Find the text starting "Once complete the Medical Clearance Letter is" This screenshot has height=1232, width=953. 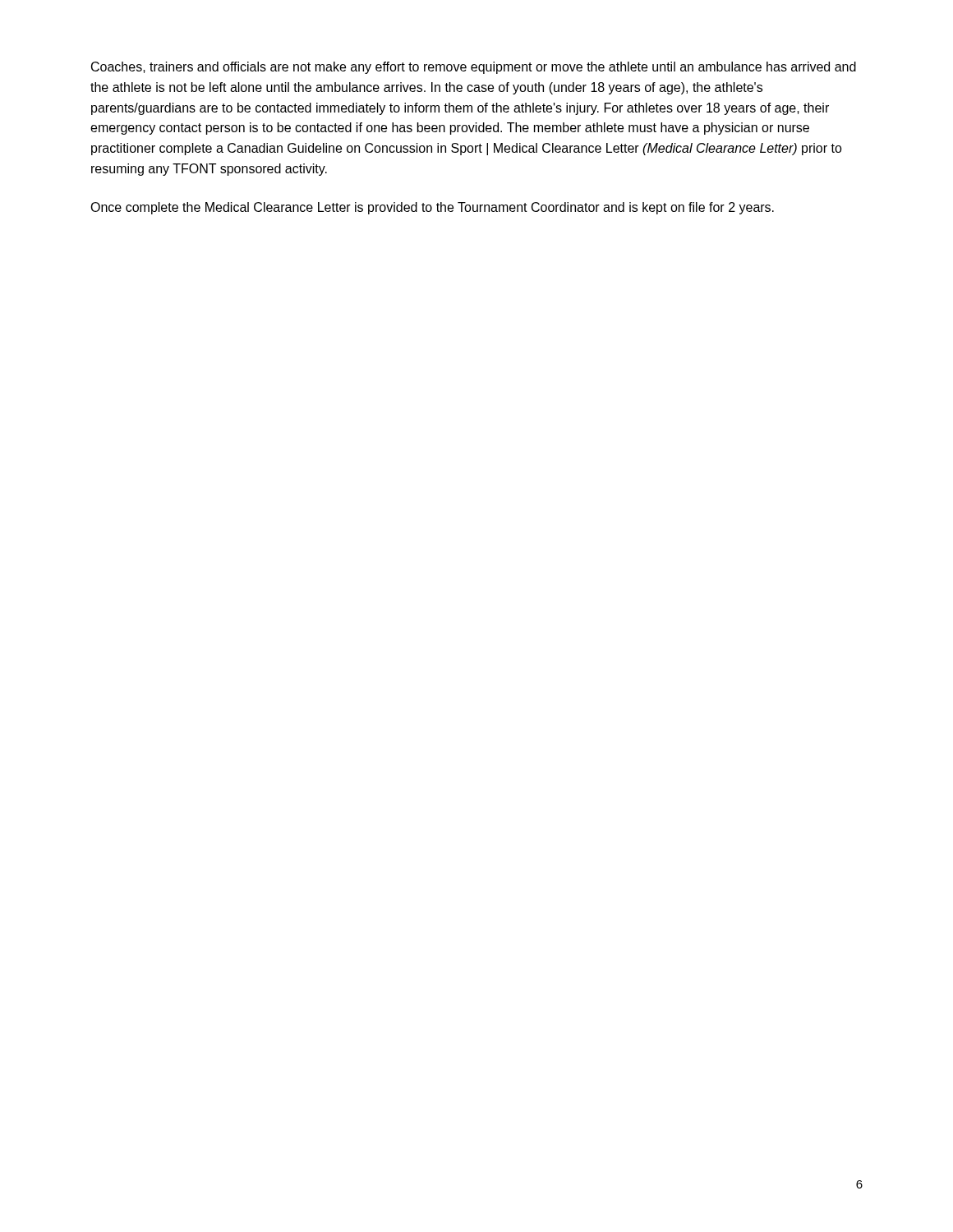click(433, 207)
